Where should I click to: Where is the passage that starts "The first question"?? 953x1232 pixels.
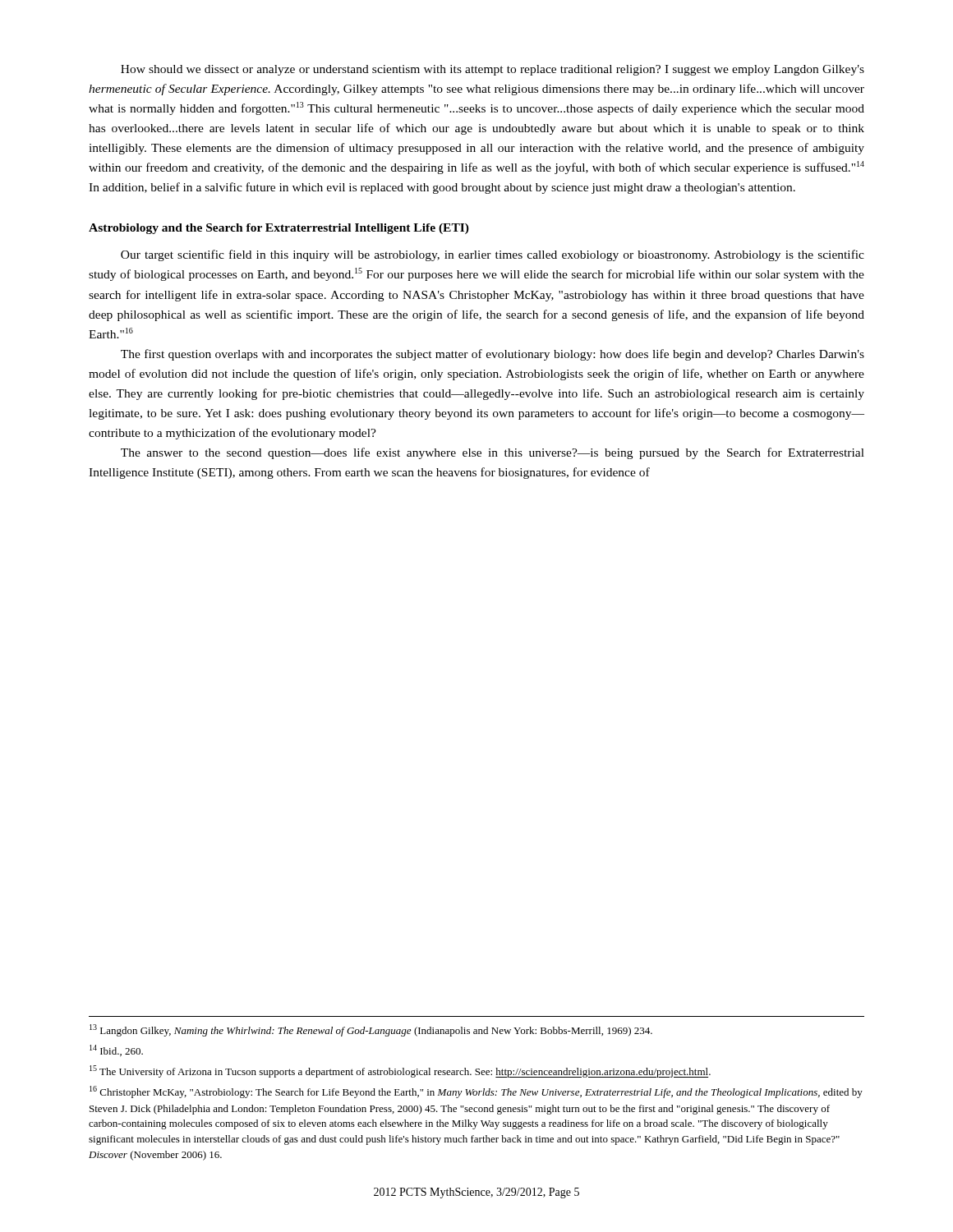(476, 393)
